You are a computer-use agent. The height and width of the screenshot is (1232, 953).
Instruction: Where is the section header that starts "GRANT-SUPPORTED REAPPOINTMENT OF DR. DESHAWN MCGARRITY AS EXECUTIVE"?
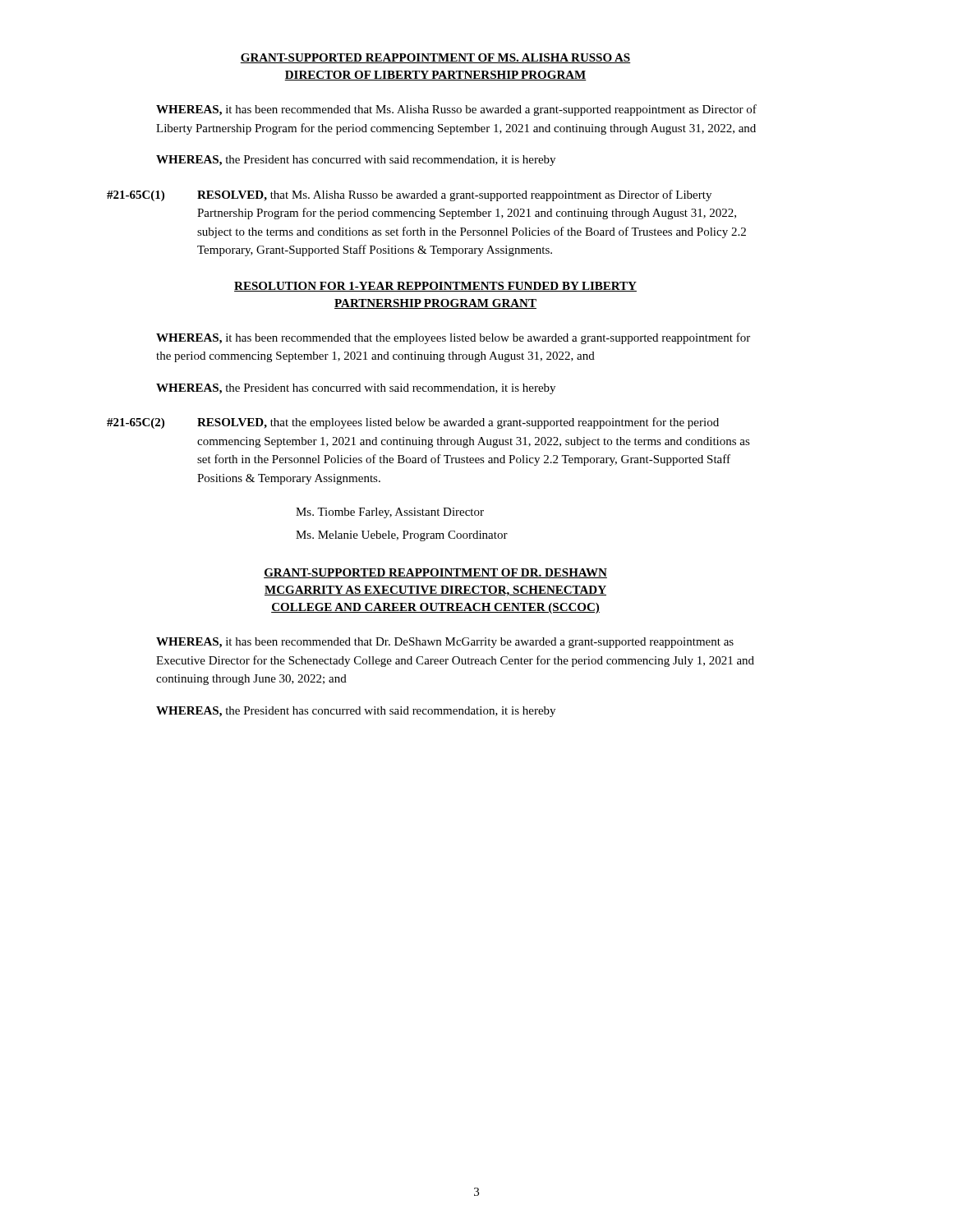coord(435,590)
